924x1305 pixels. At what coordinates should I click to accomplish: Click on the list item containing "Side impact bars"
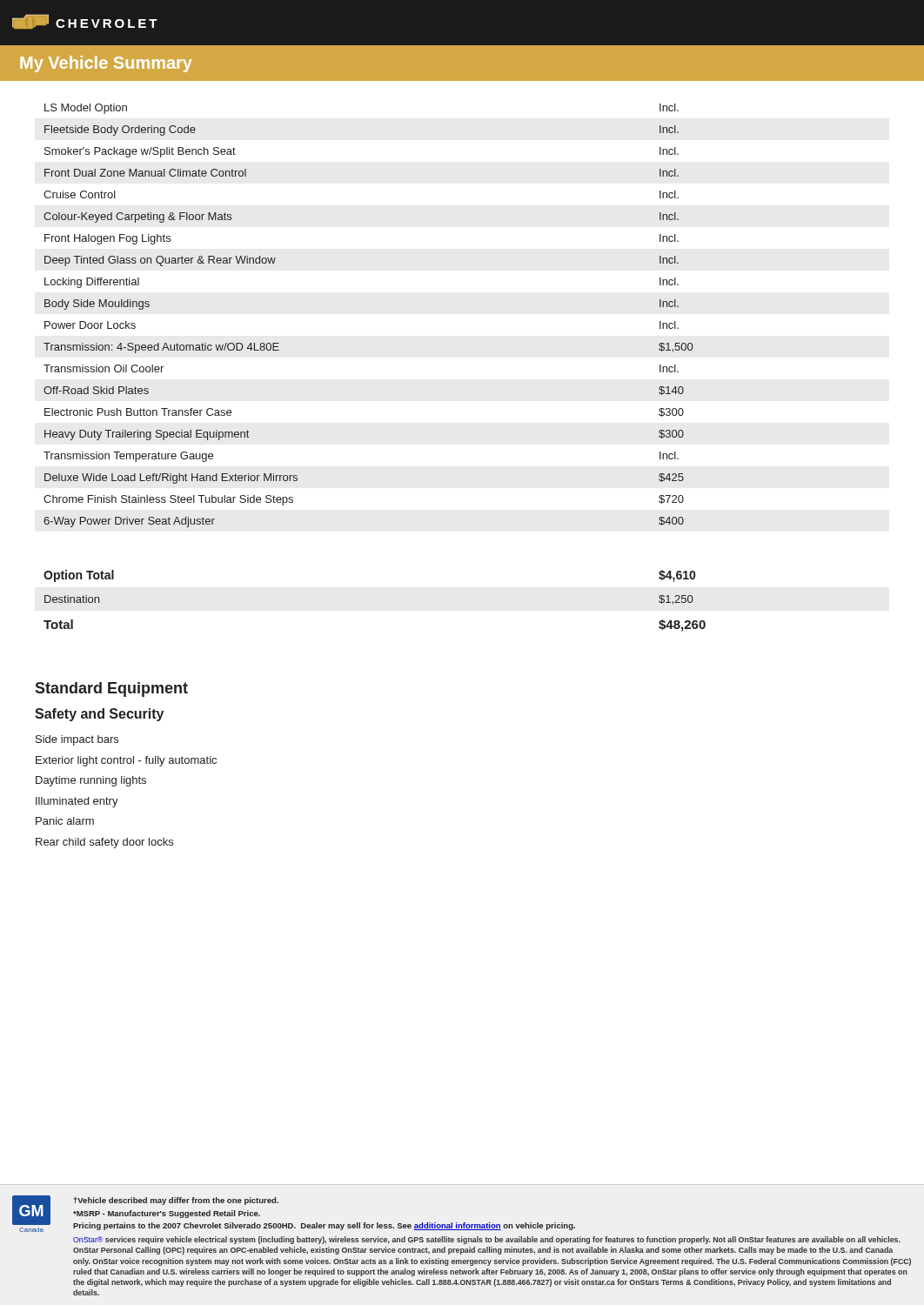pos(77,739)
